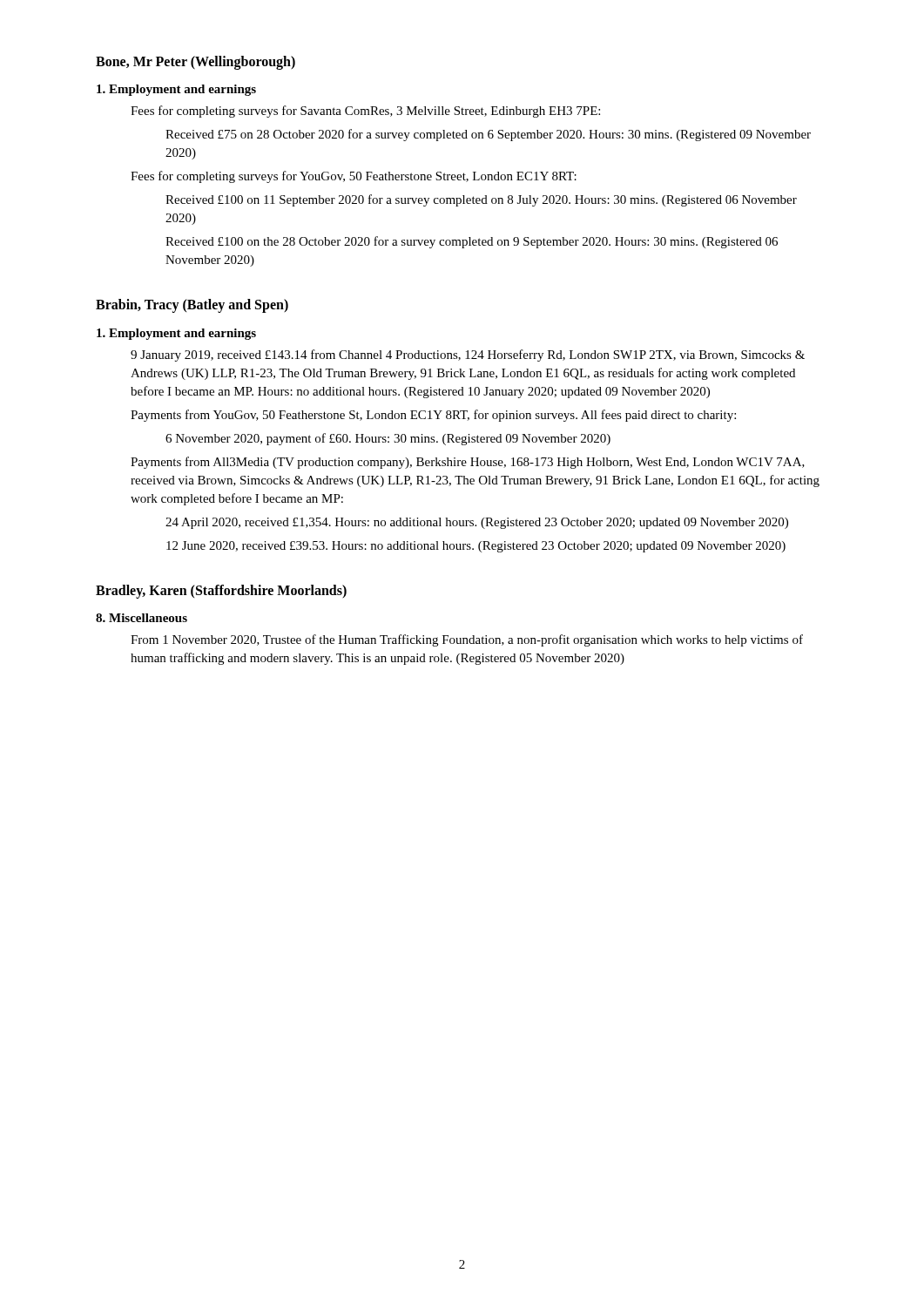Navigate to the region starting "6 November 2020, payment of"
This screenshot has width=924, height=1307.
(497, 438)
